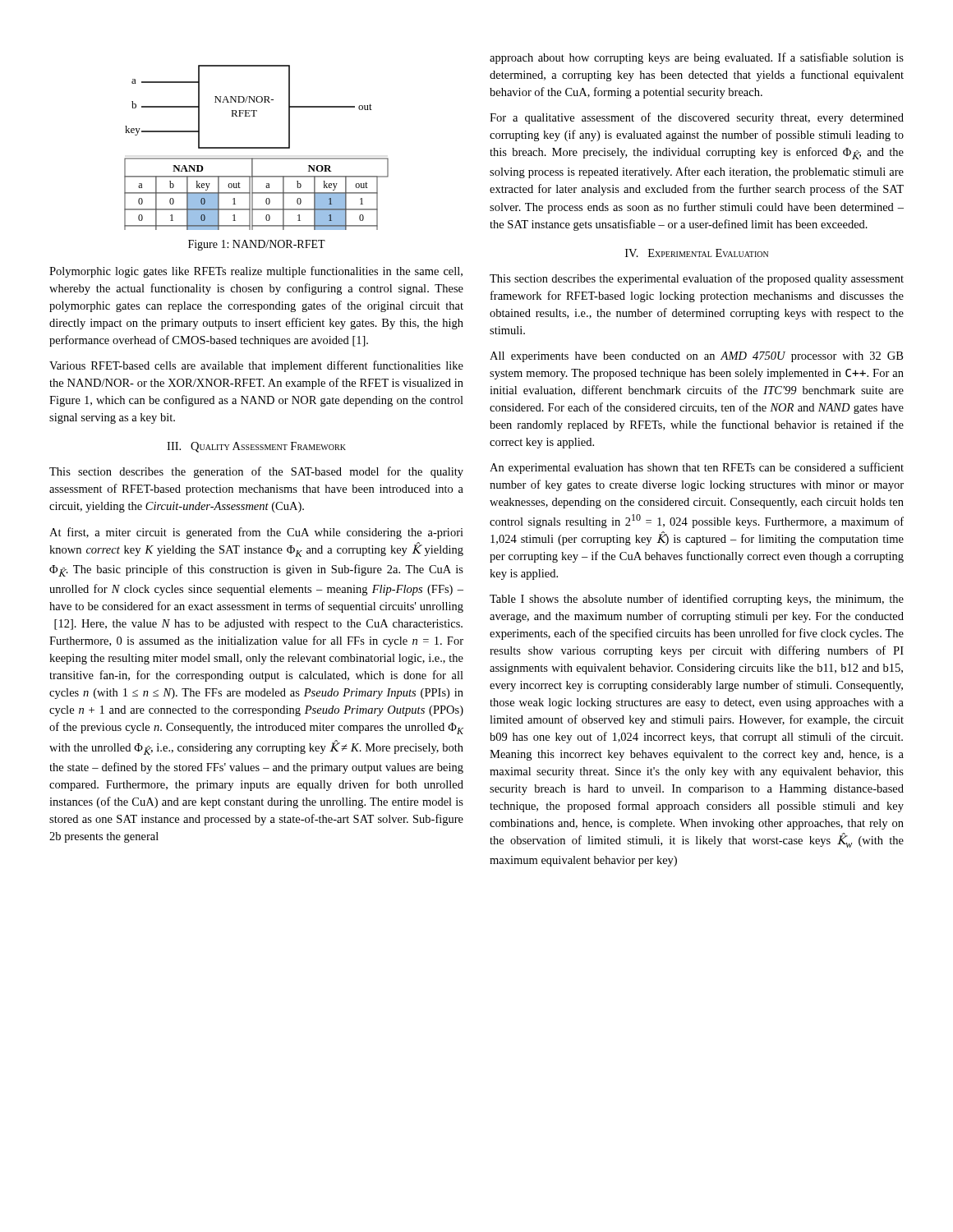This screenshot has height=1232, width=953.
Task: Point to the element starting "Polymorphic logic gates like RFETs realize multiple functionalities"
Action: (256, 345)
